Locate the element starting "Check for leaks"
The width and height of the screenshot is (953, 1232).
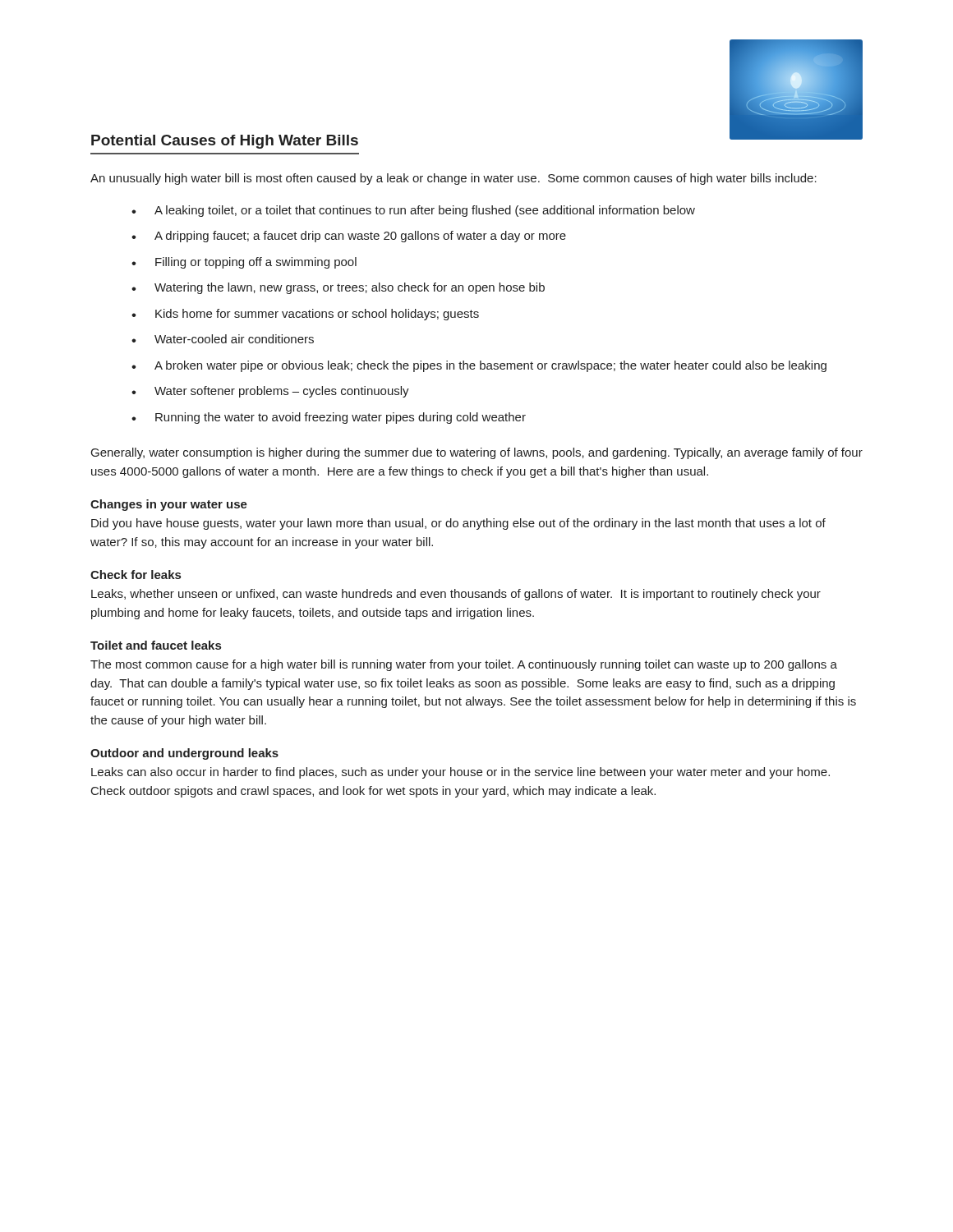click(x=136, y=575)
